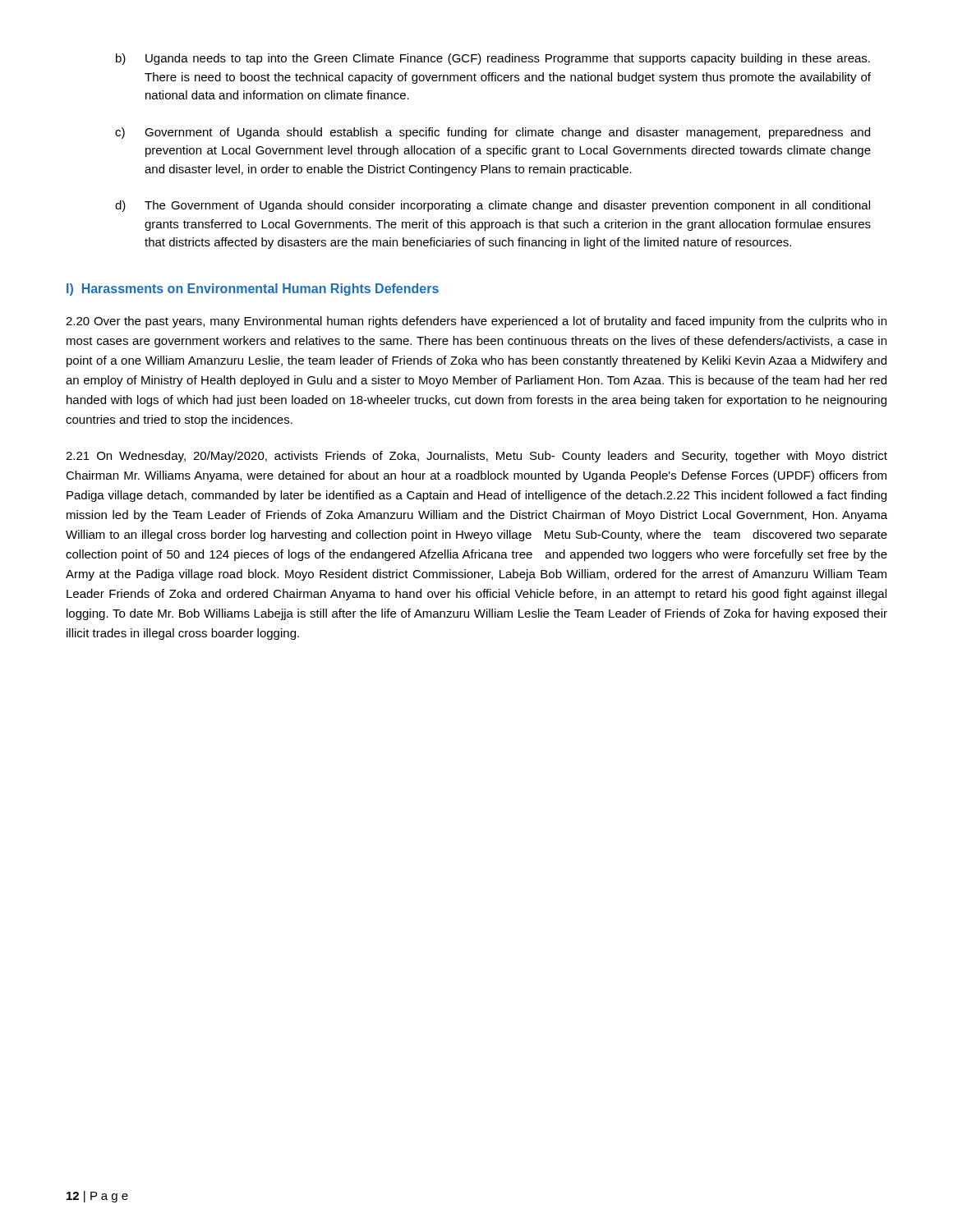
Task: Click the passage that begins "20 Over the past years,"
Action: pyautogui.click(x=476, y=370)
